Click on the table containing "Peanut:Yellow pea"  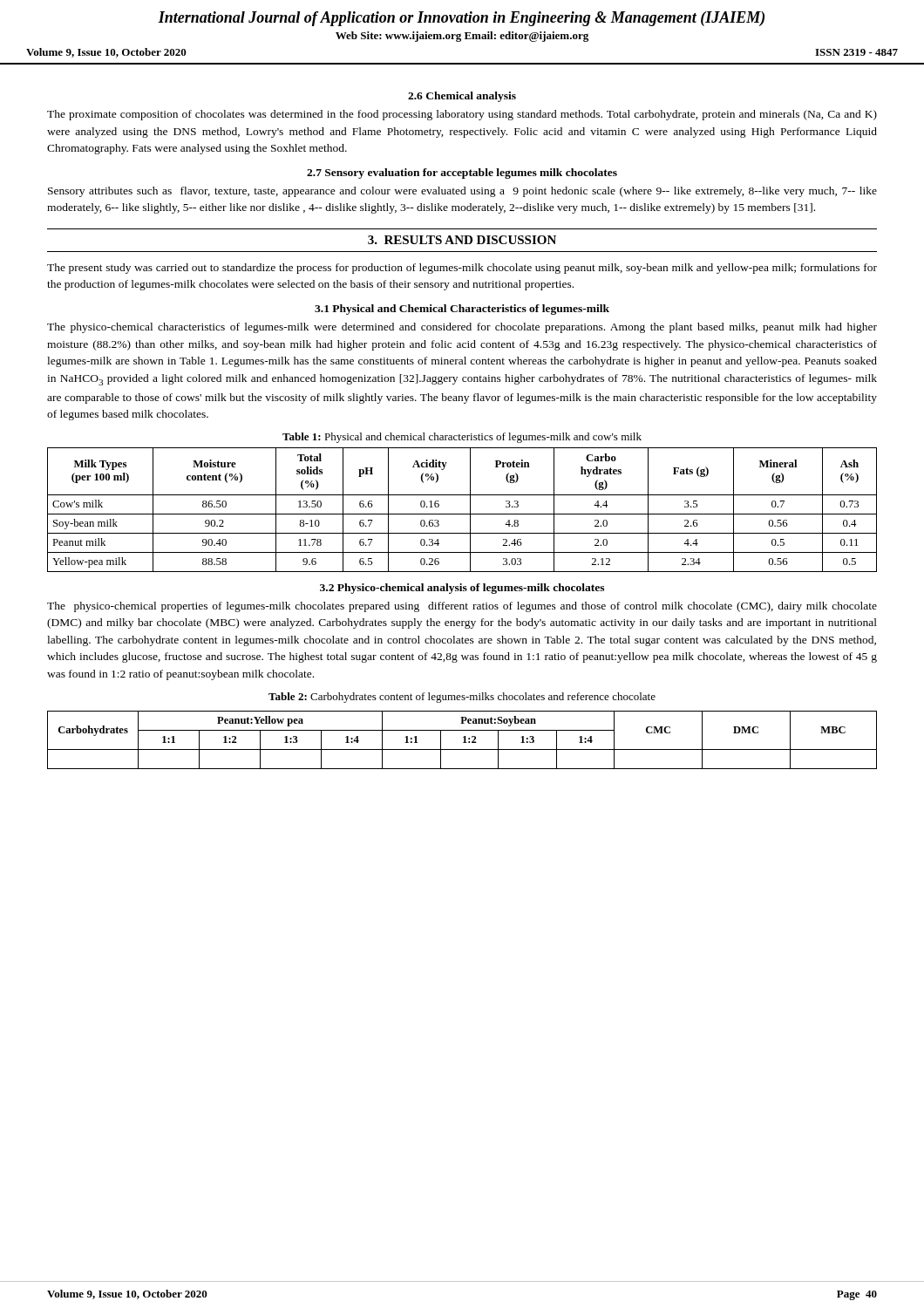(462, 739)
